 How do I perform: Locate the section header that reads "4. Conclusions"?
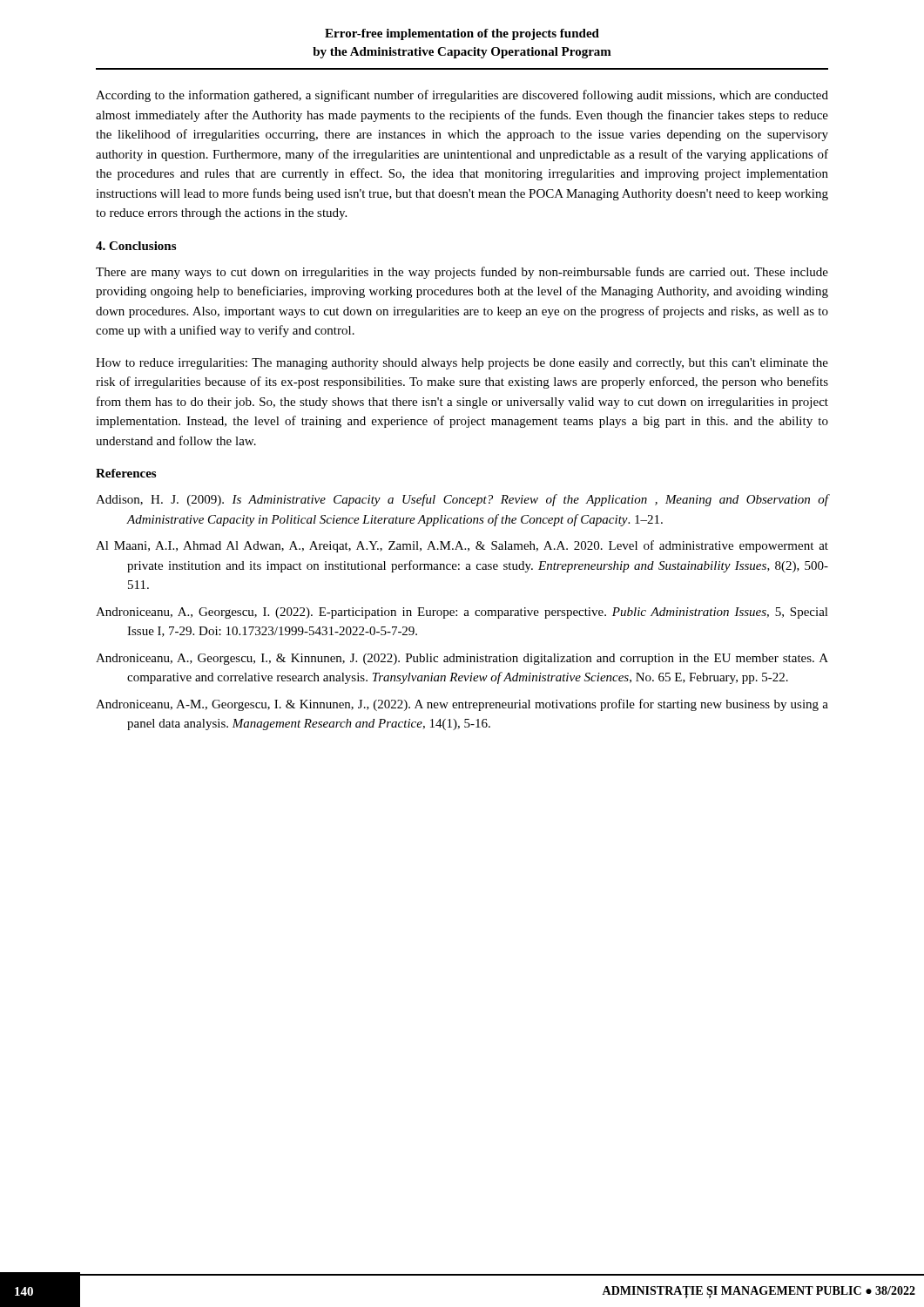point(136,245)
